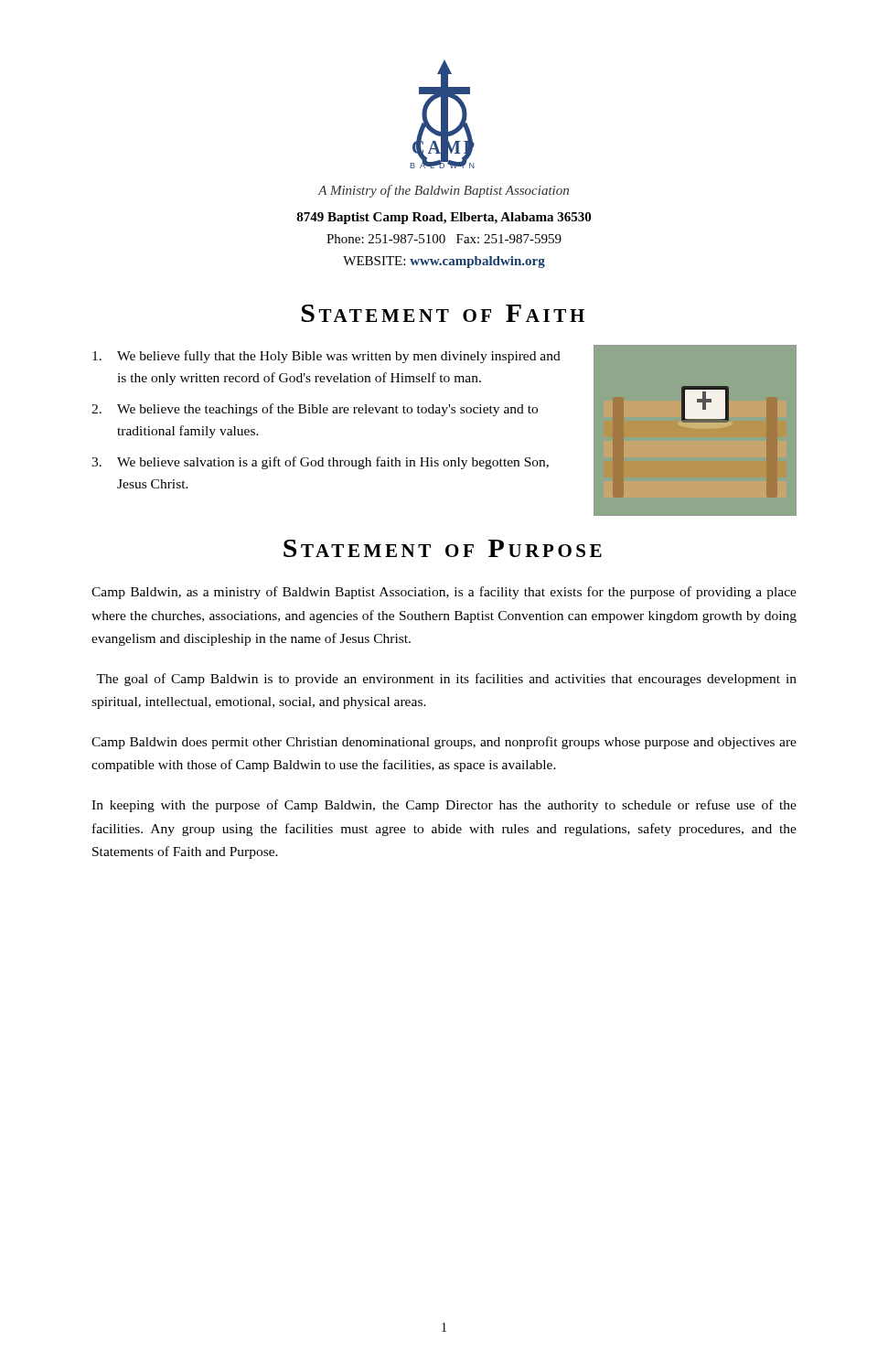
Task: Select the text block containing "In keeping with the purpose of Camp Baldwin,"
Action: tap(444, 828)
